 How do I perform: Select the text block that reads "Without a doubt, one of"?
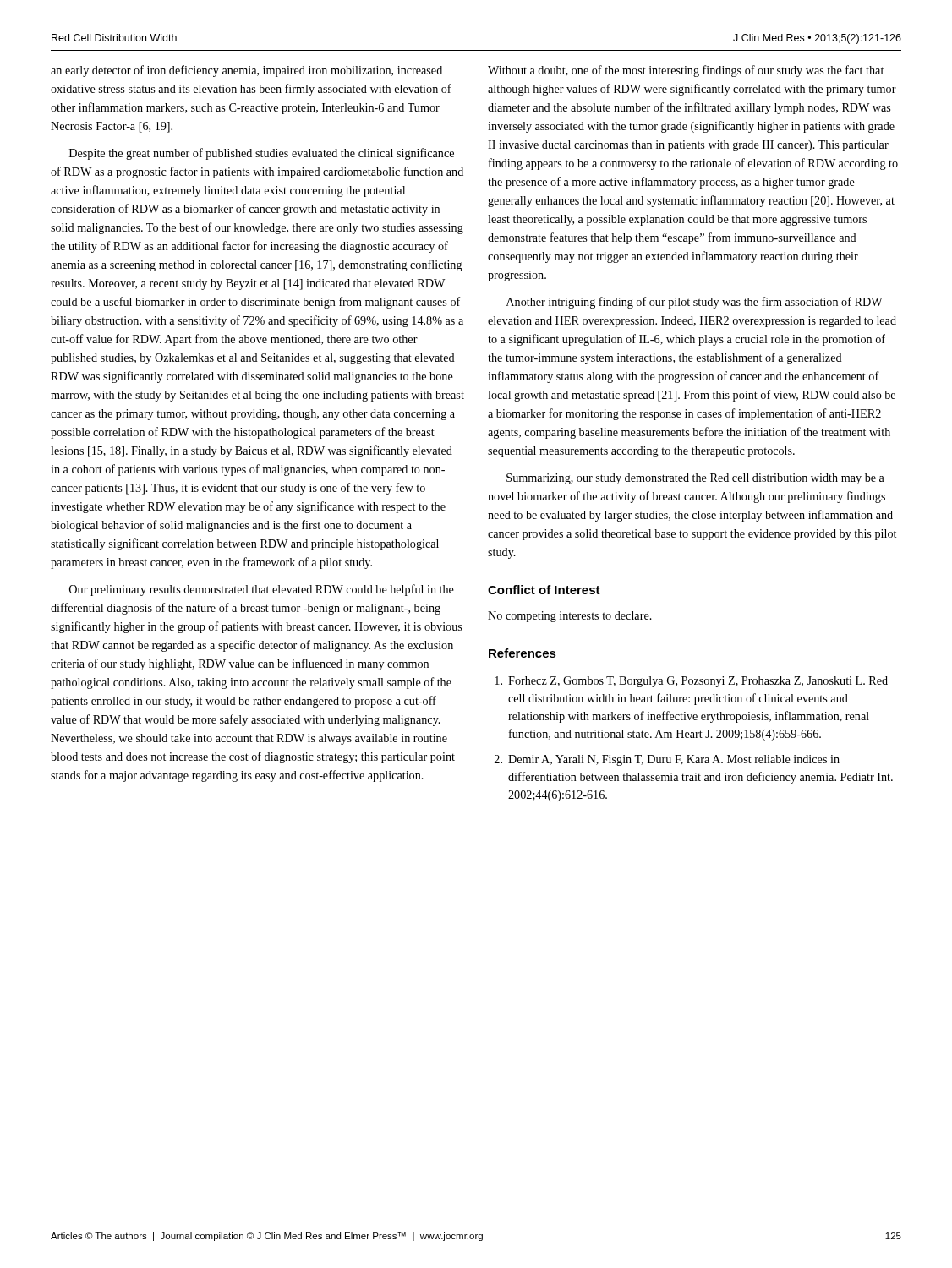coord(695,311)
